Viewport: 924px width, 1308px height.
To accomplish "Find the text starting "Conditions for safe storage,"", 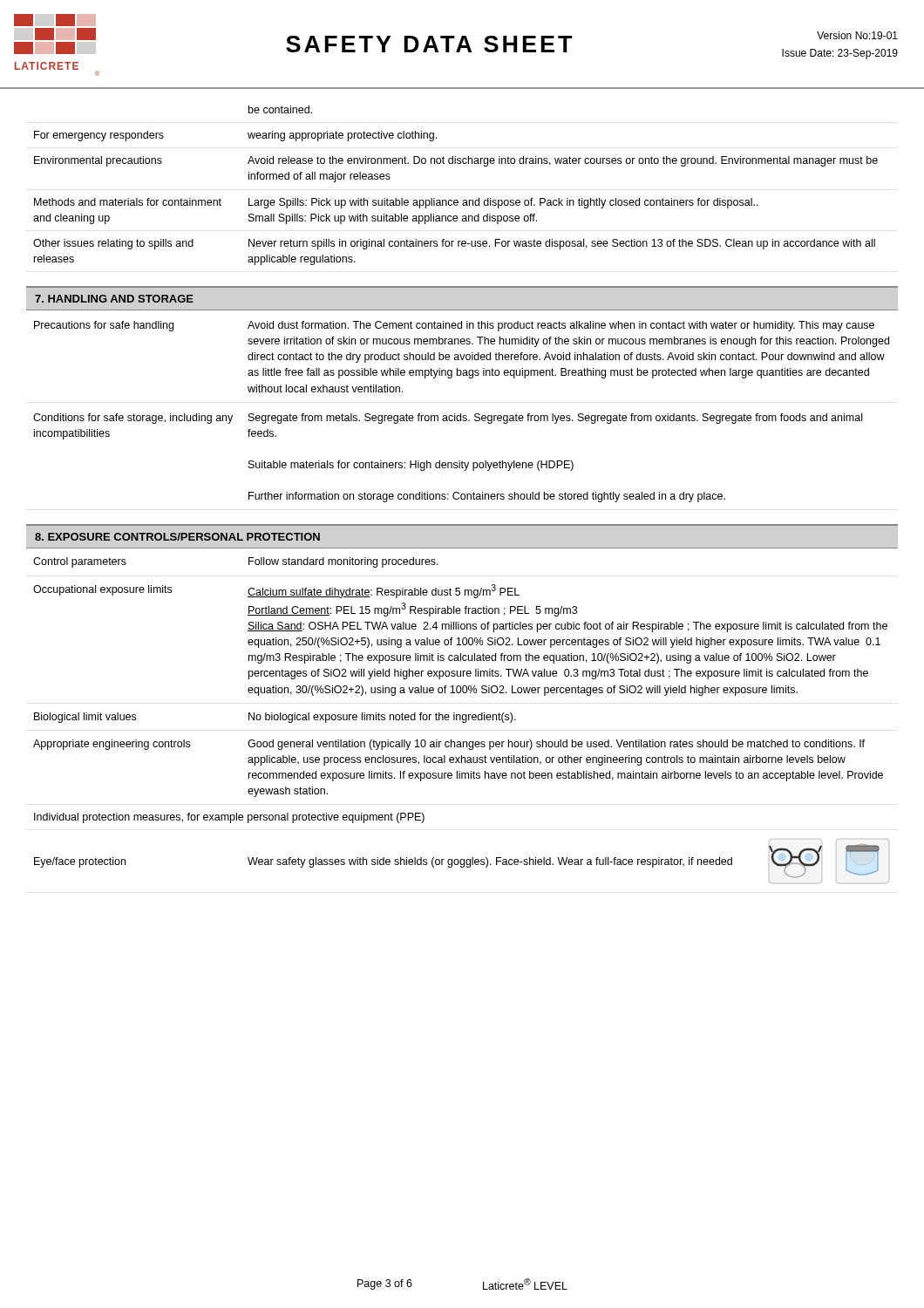I will click(x=133, y=425).
